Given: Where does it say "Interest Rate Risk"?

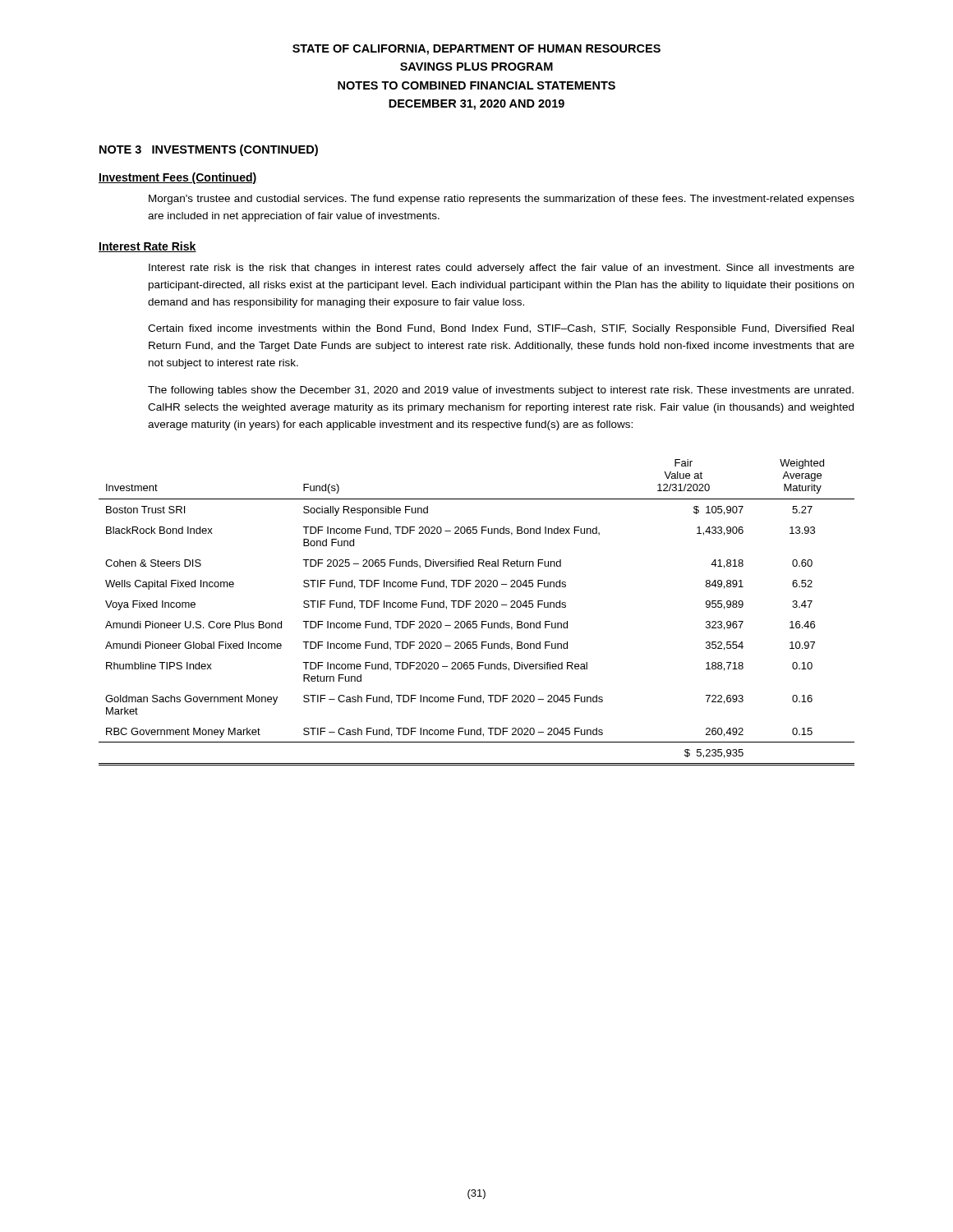Looking at the screenshot, I should pyautogui.click(x=147, y=246).
